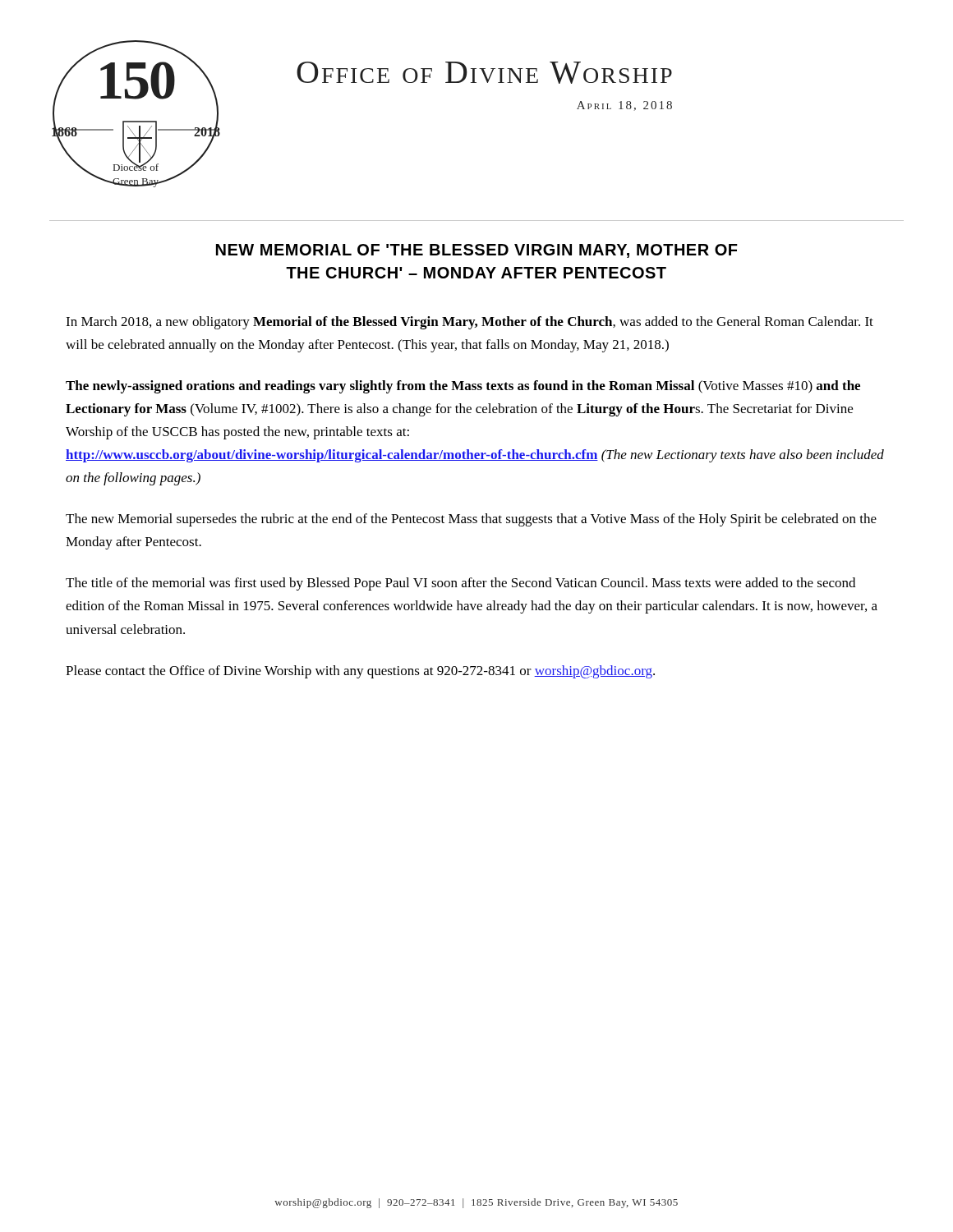
Task: Click the passage that begins "Please contact the"
Action: tap(361, 670)
